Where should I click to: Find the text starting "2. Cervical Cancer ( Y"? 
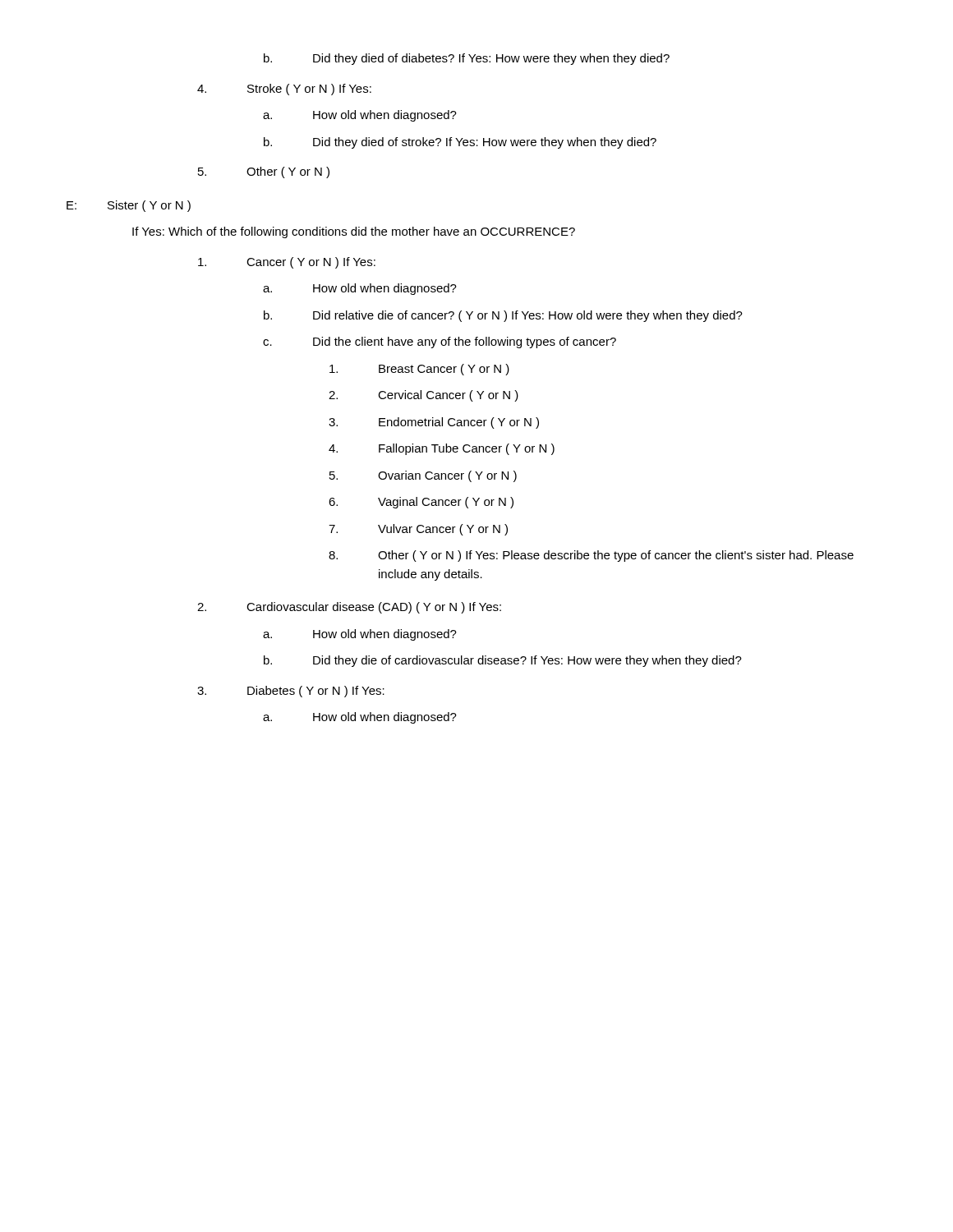point(424,396)
